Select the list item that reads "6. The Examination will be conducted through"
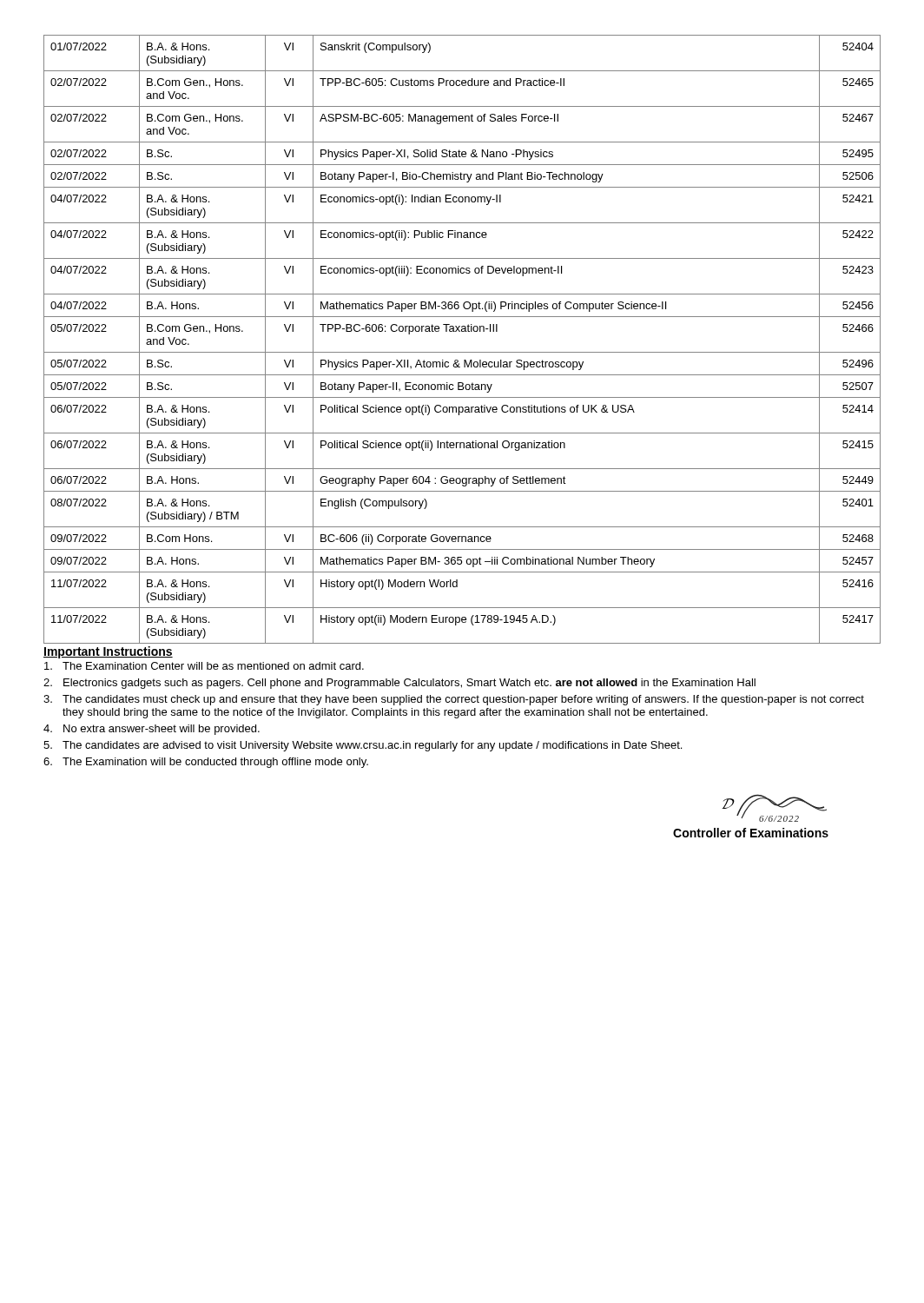 coord(206,763)
